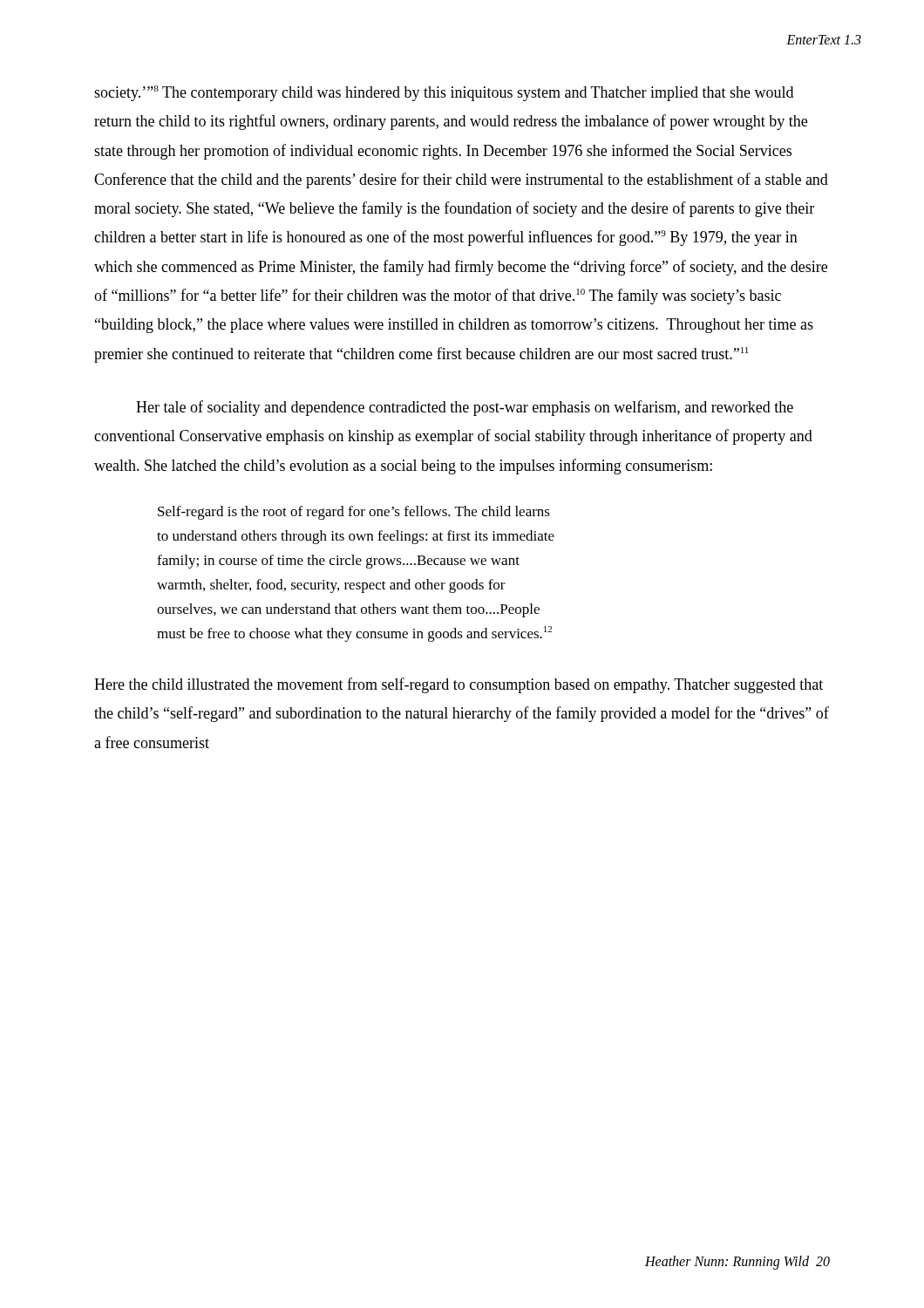Image resolution: width=924 pixels, height=1308 pixels.
Task: Click the passage that begins "society.’”8 The contemporary child was hindered by this"
Action: point(462,418)
